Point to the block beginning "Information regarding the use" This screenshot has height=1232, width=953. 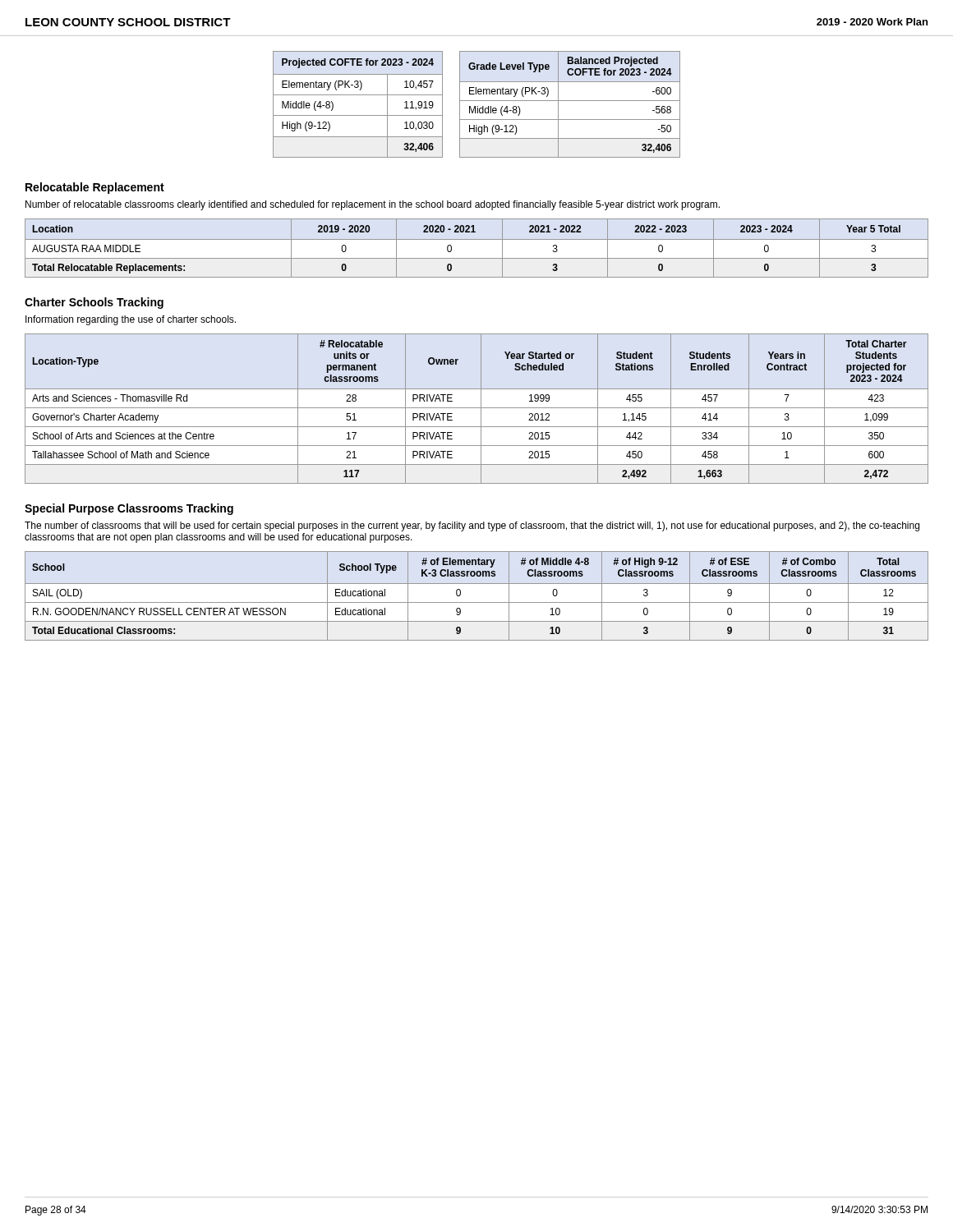tap(131, 320)
